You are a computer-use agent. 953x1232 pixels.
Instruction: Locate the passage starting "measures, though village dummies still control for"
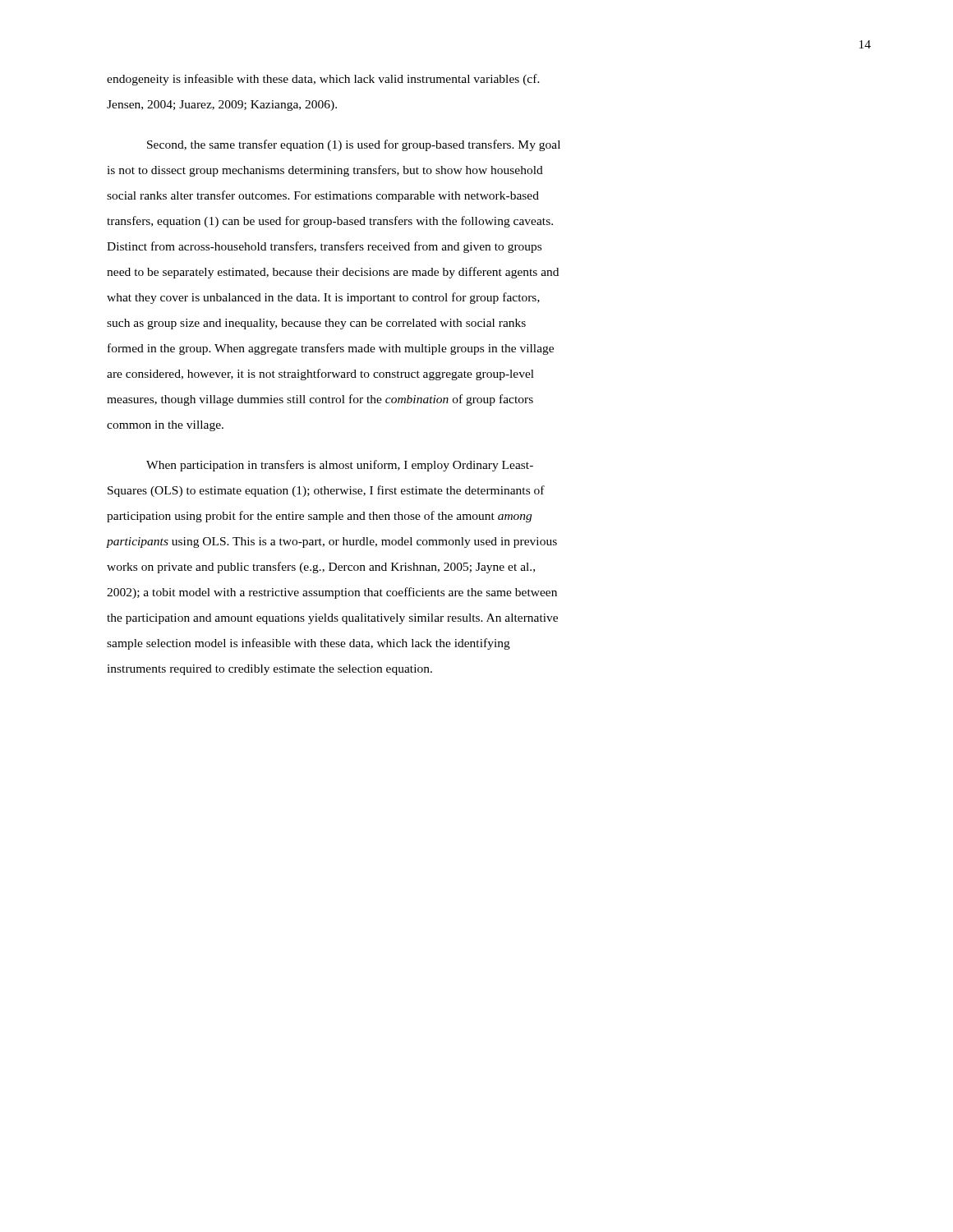coord(320,399)
